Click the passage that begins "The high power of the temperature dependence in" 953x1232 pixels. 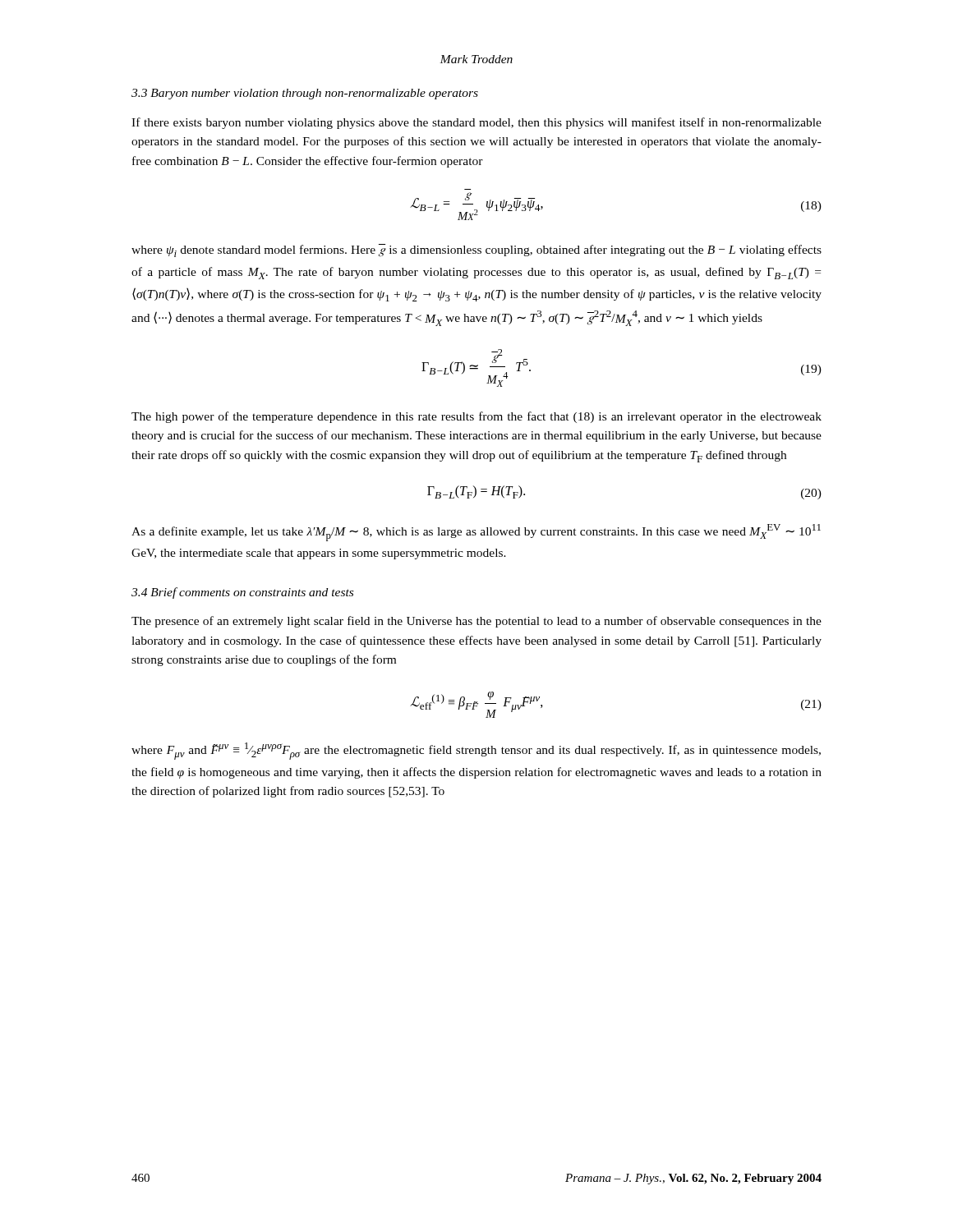tap(476, 437)
